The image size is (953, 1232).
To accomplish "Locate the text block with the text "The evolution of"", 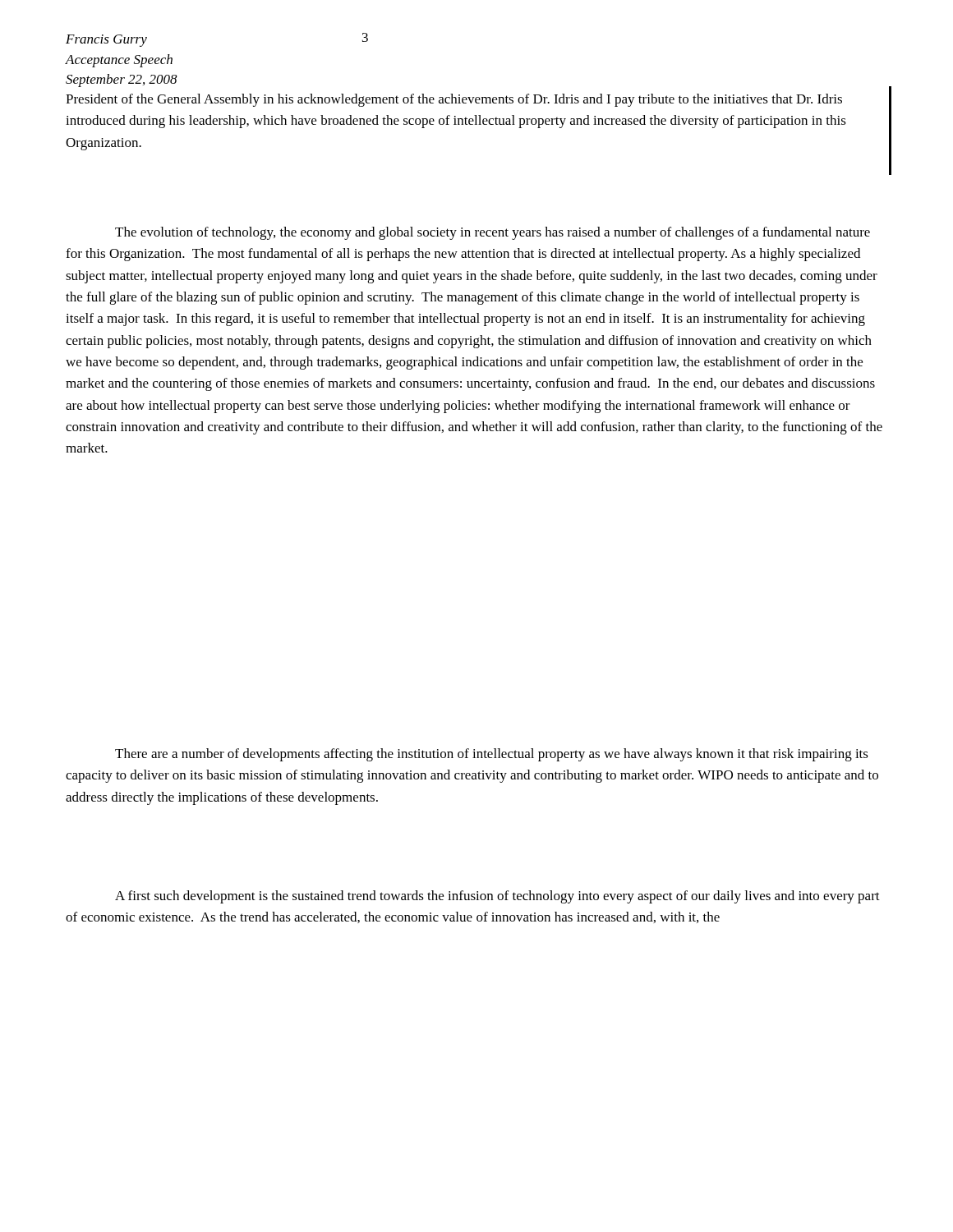I will tap(474, 340).
